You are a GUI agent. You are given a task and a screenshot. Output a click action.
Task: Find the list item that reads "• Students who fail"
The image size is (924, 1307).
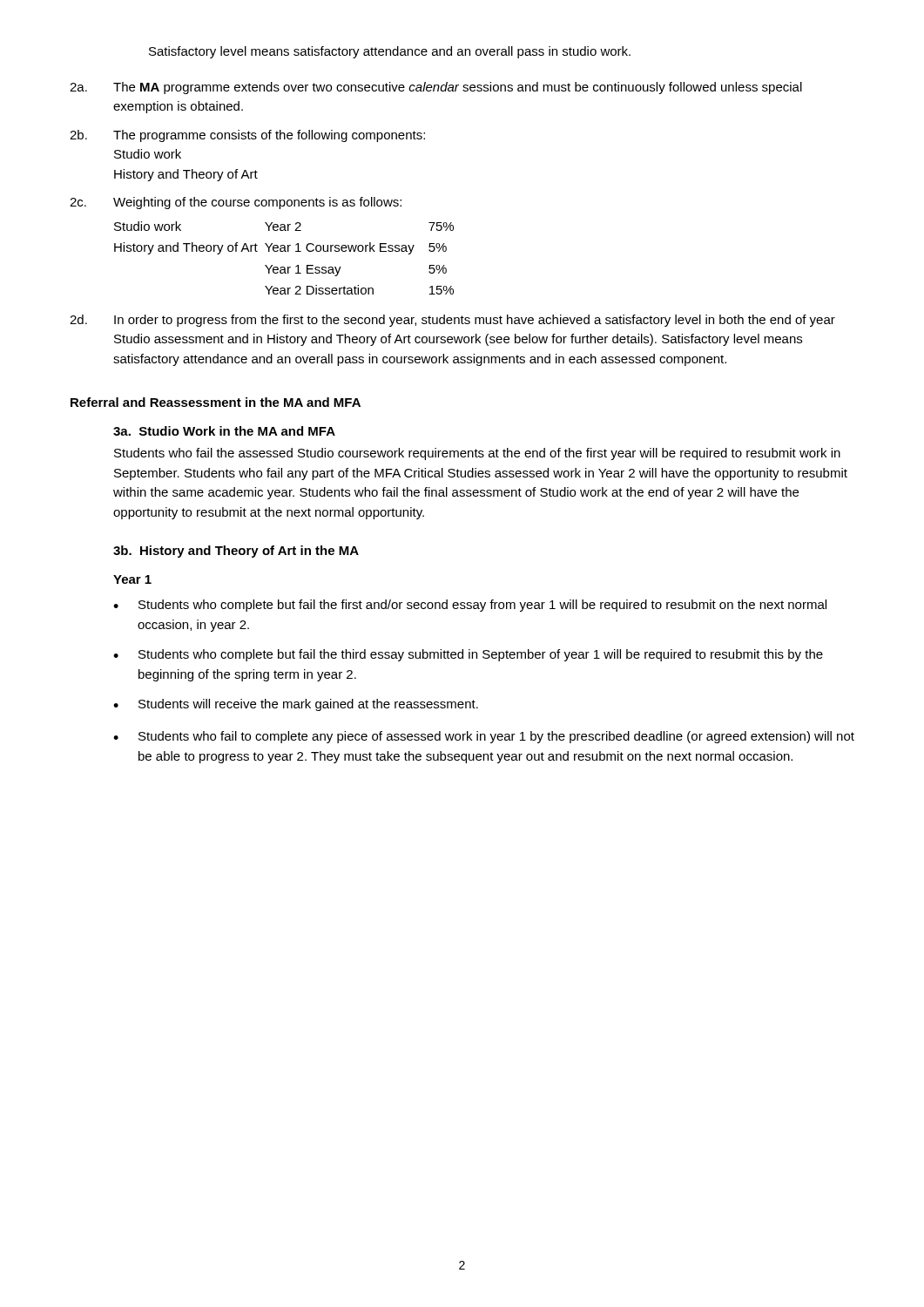point(484,747)
